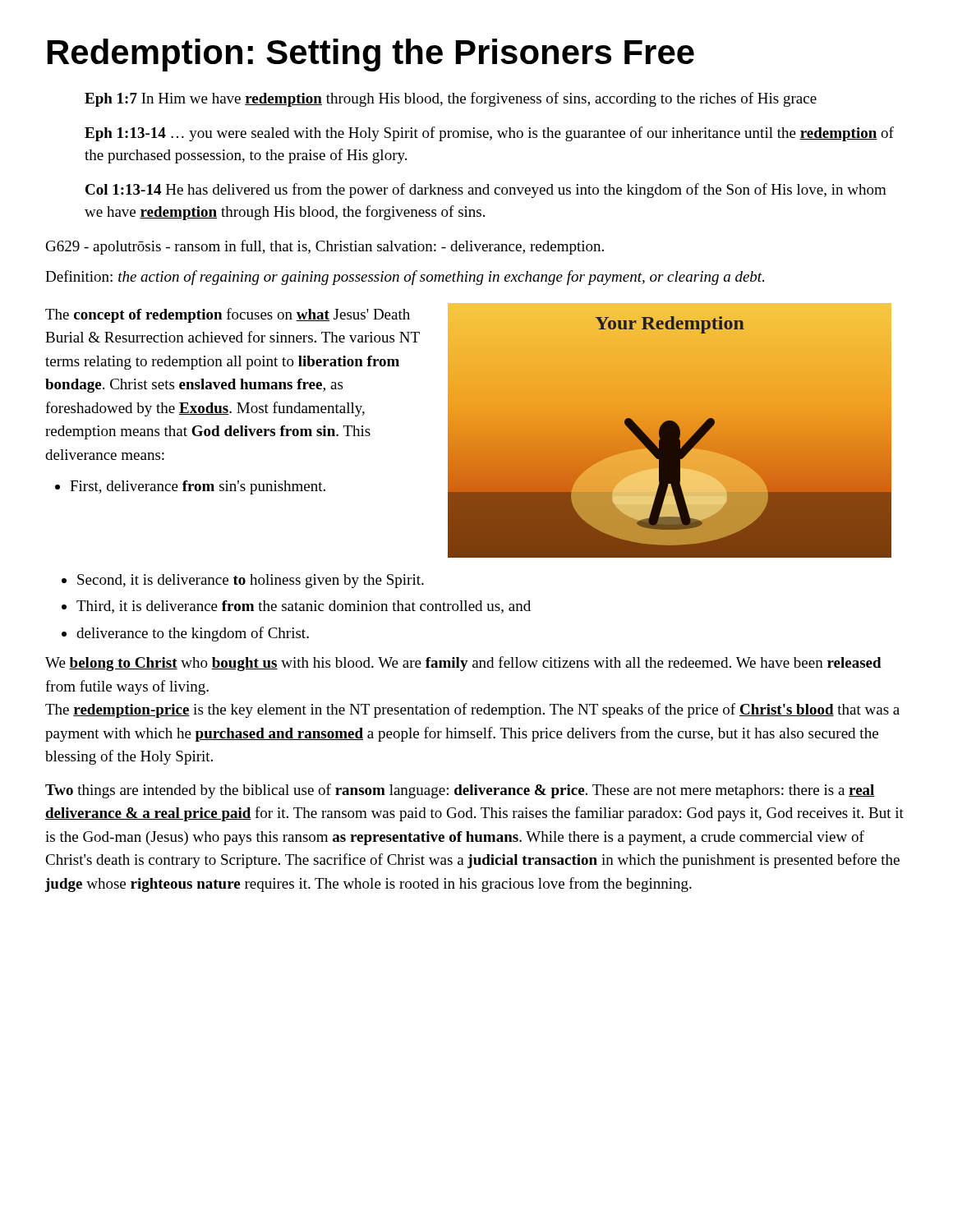Select the list item that reads "Third, it is deliverance from"
Image resolution: width=953 pixels, height=1232 pixels.
coord(304,606)
